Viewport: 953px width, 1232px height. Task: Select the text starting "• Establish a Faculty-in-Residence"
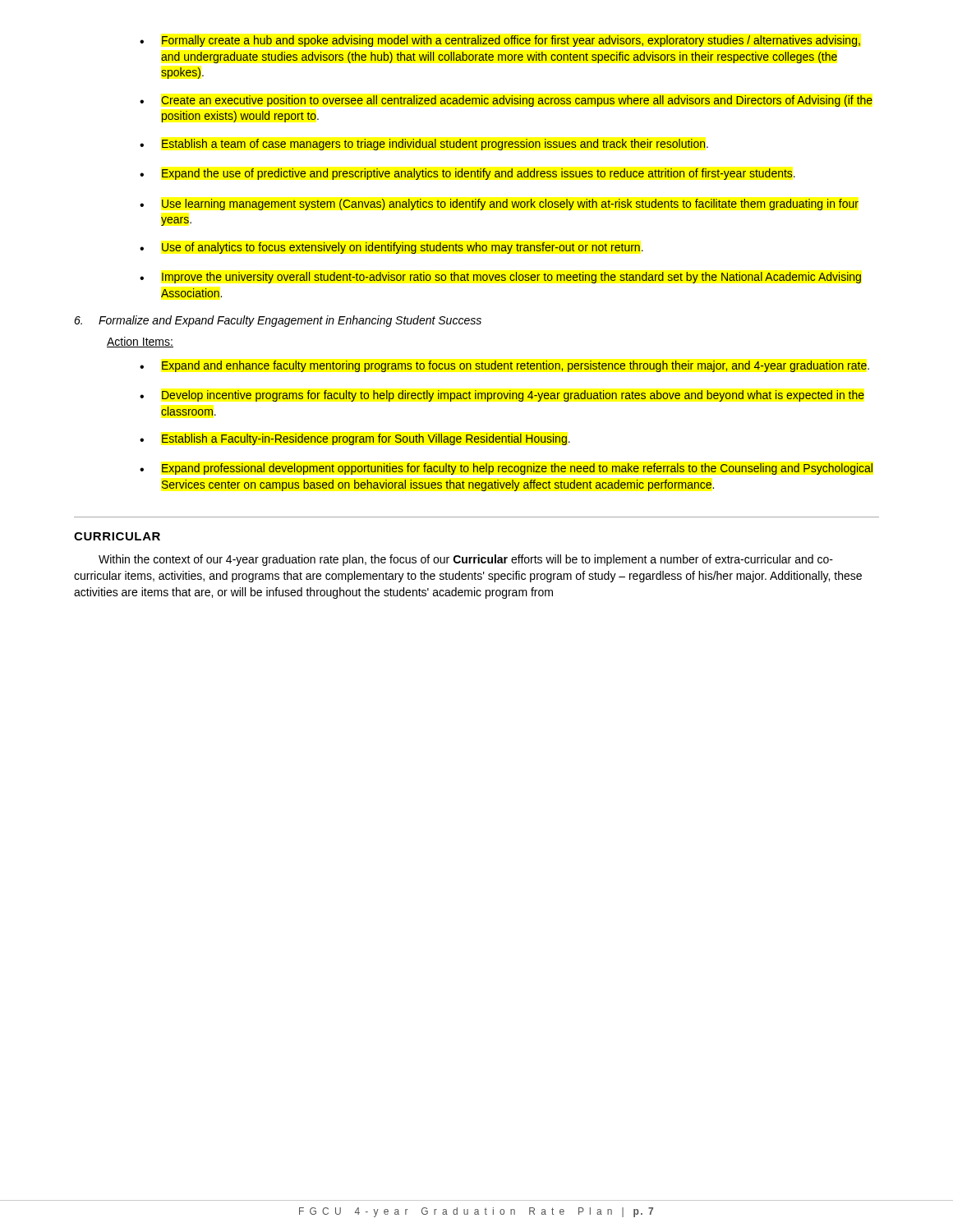(x=509, y=441)
